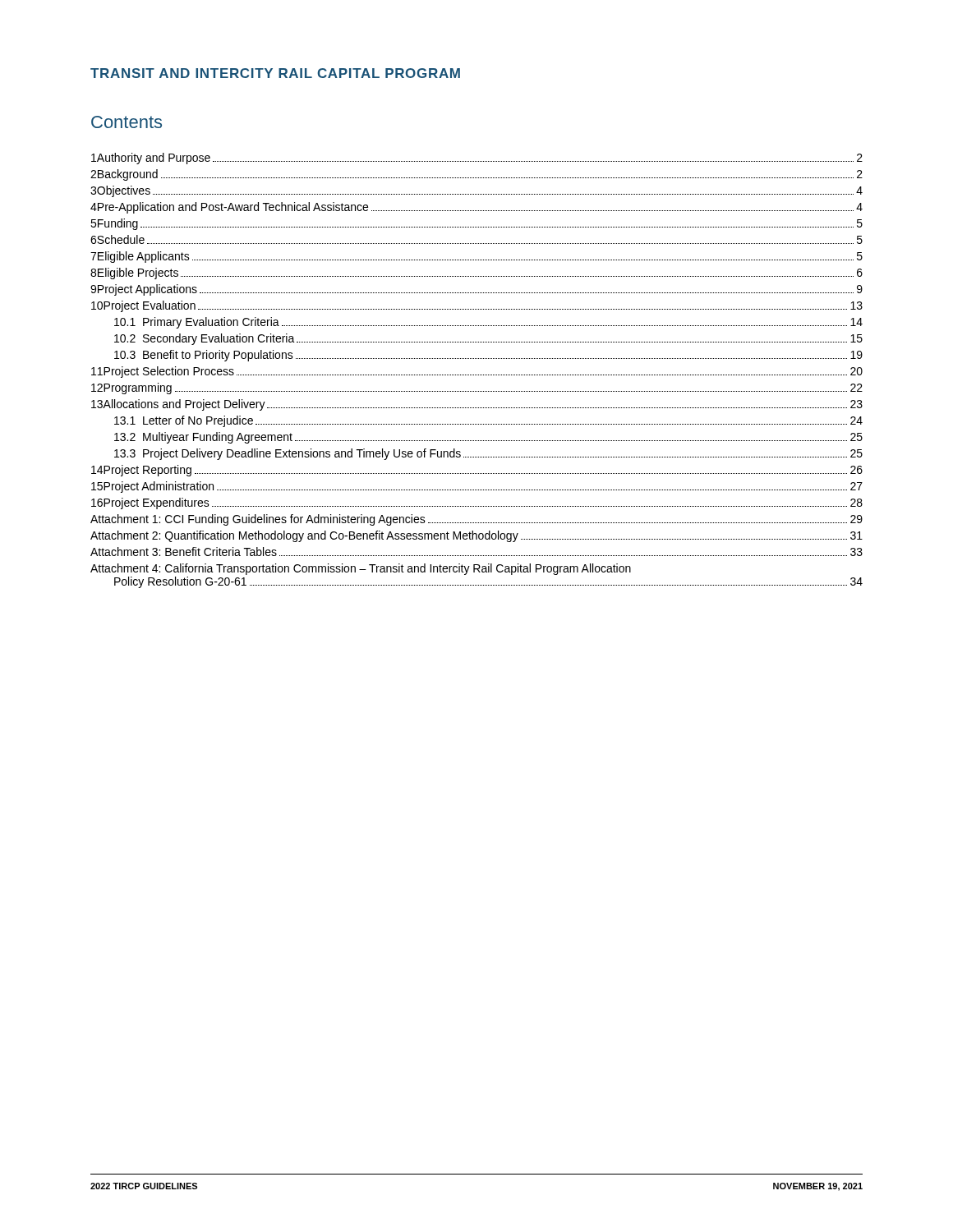Find the list item with the text "13 Allocations and"
The height and width of the screenshot is (1232, 953).
click(476, 404)
